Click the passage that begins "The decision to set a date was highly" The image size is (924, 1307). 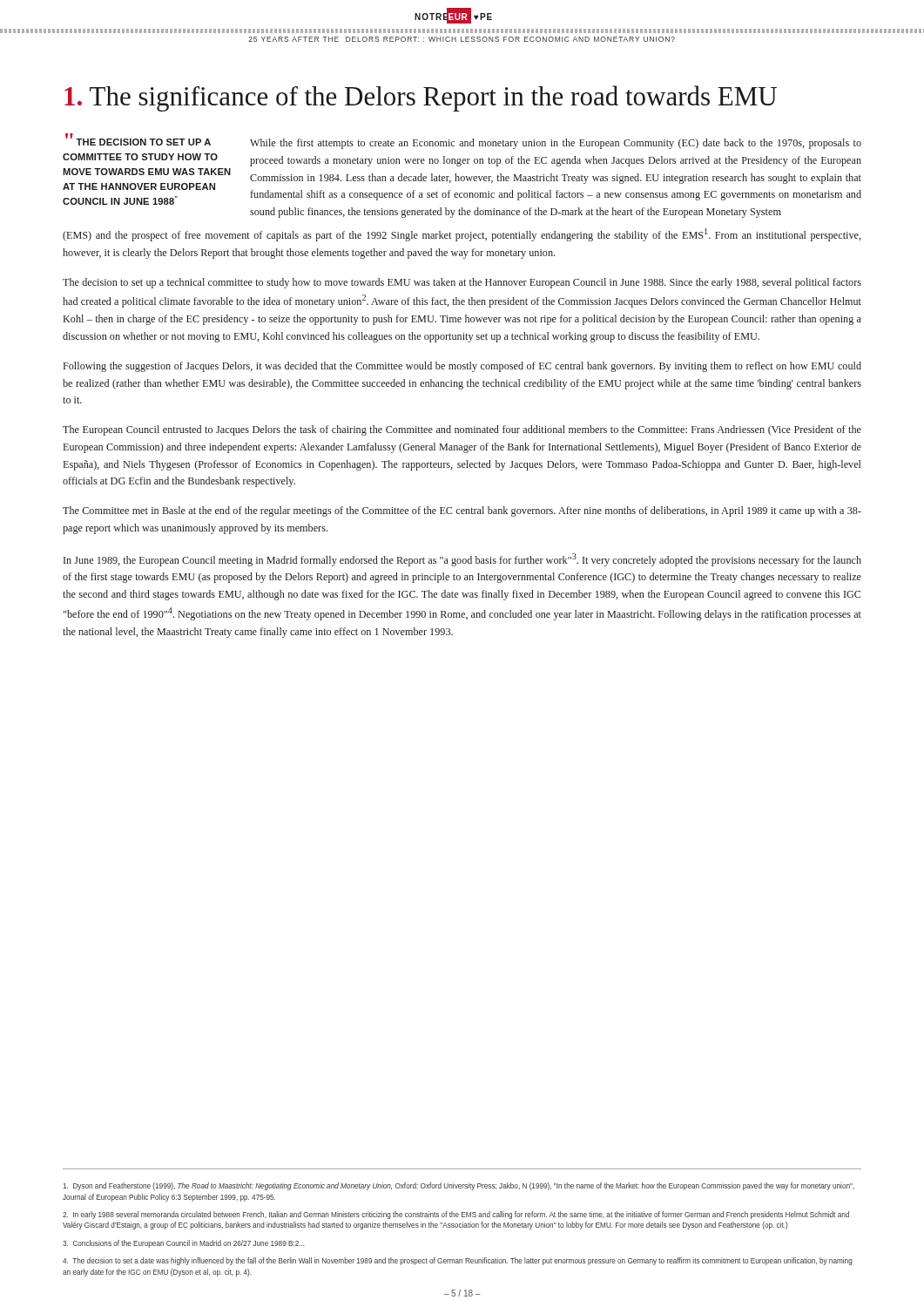462,1268
